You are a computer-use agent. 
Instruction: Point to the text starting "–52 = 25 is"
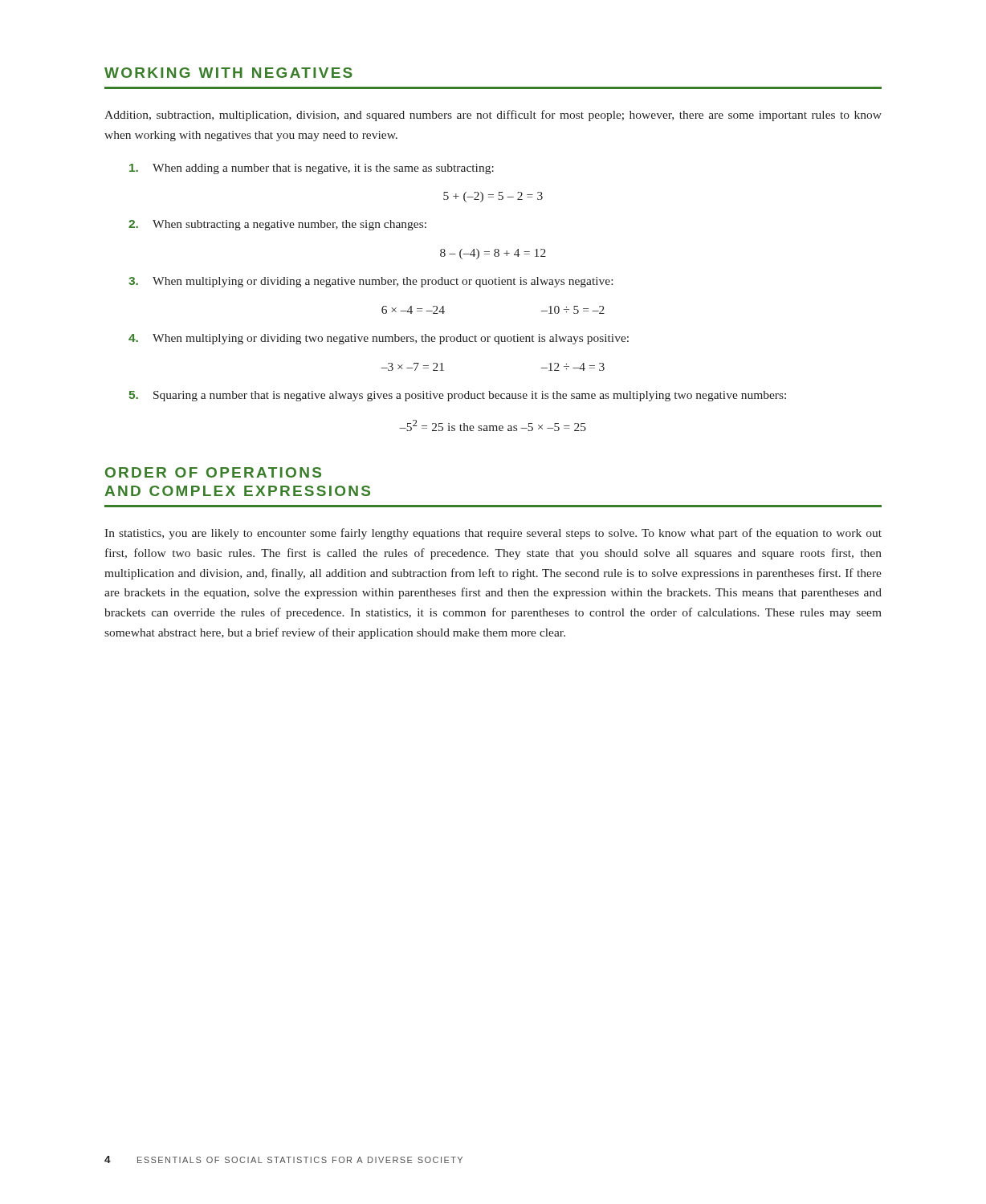[x=493, y=425]
